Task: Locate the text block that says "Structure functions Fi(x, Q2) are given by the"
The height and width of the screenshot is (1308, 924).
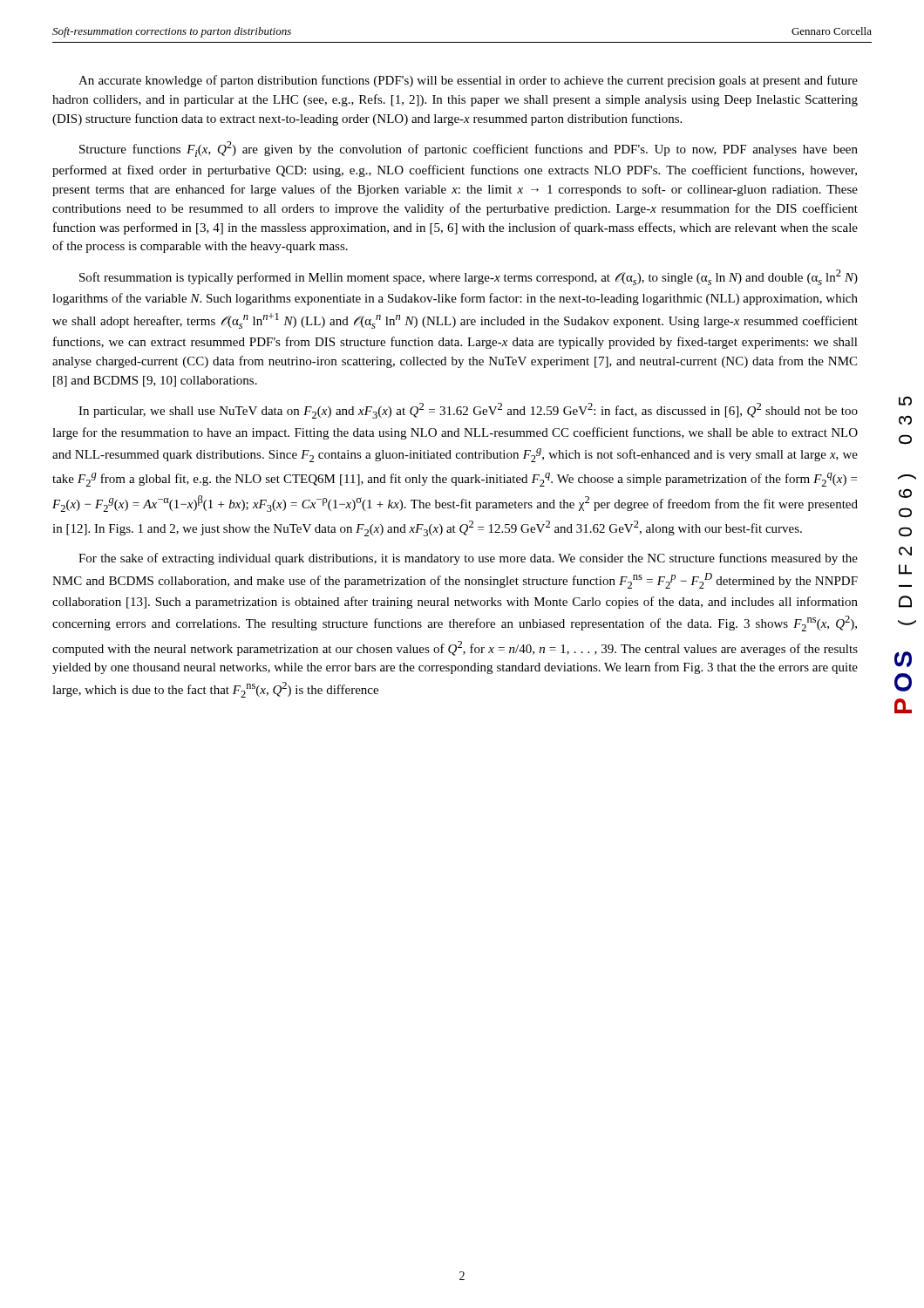Action: click(x=455, y=197)
